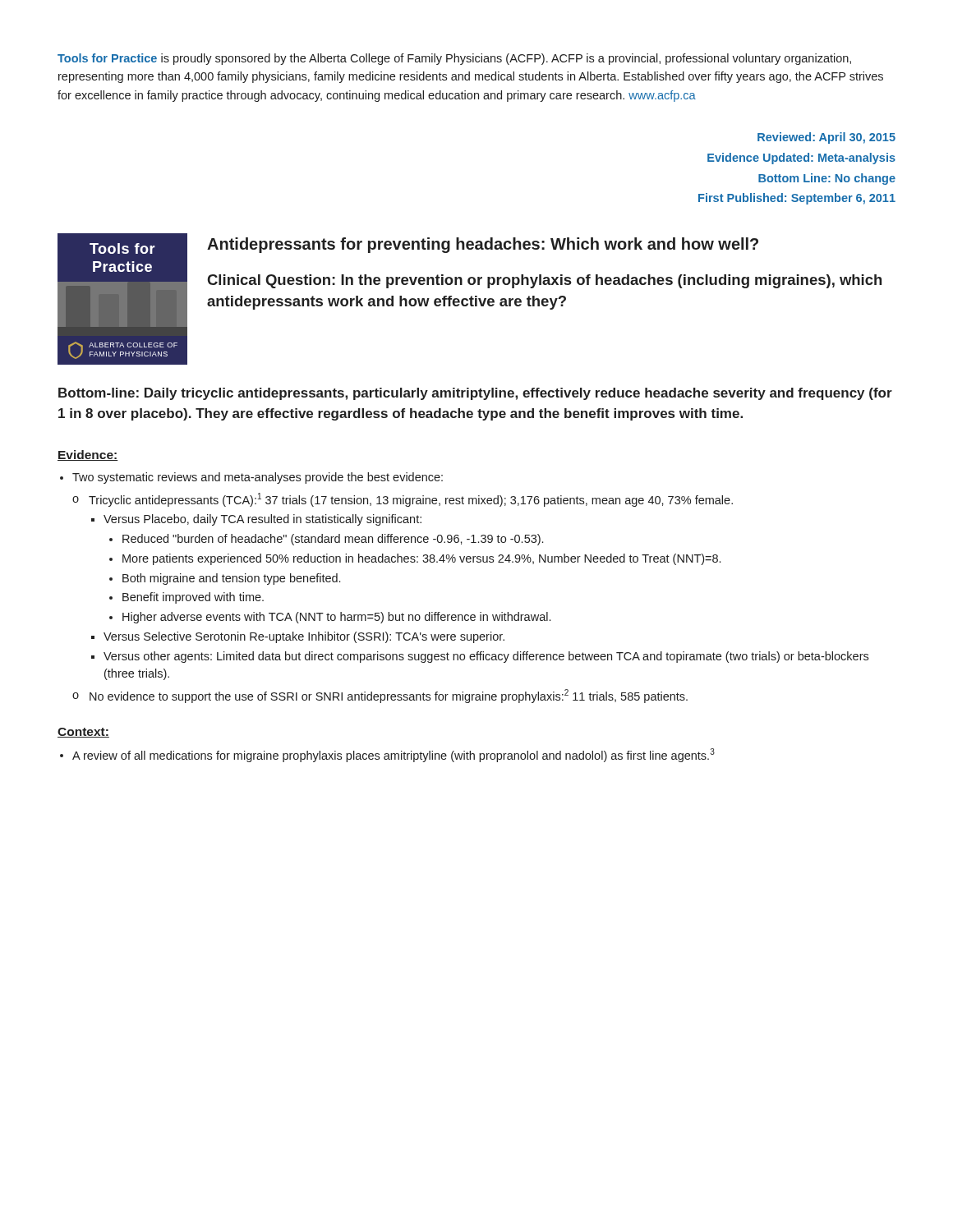Select the block starting "Clinical Question: In the prevention or prophylaxis of"
The width and height of the screenshot is (953, 1232).
[x=545, y=290]
